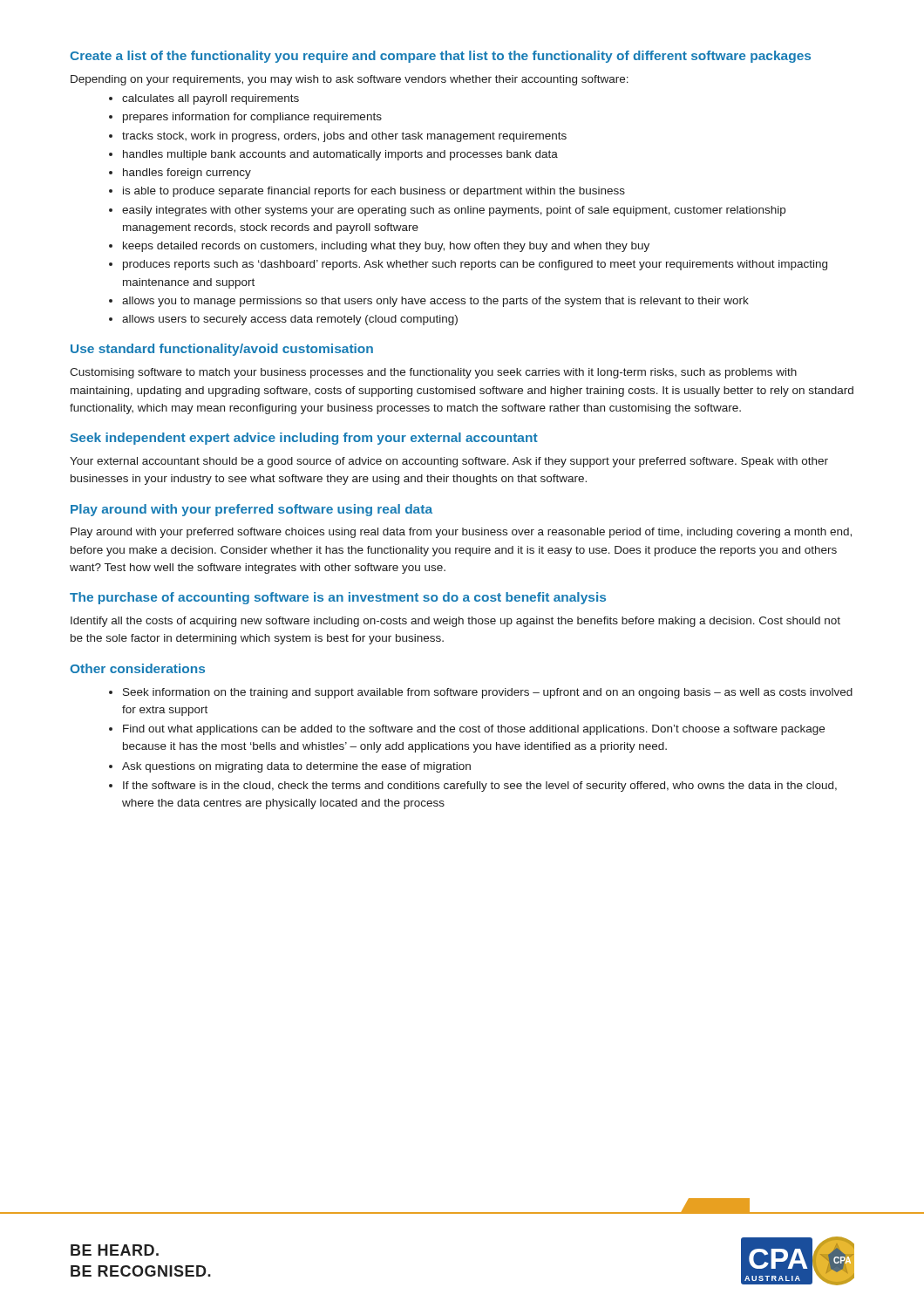Locate the text block with the text "Your external accountant should"
Viewport: 924px width, 1308px height.
coord(449,470)
